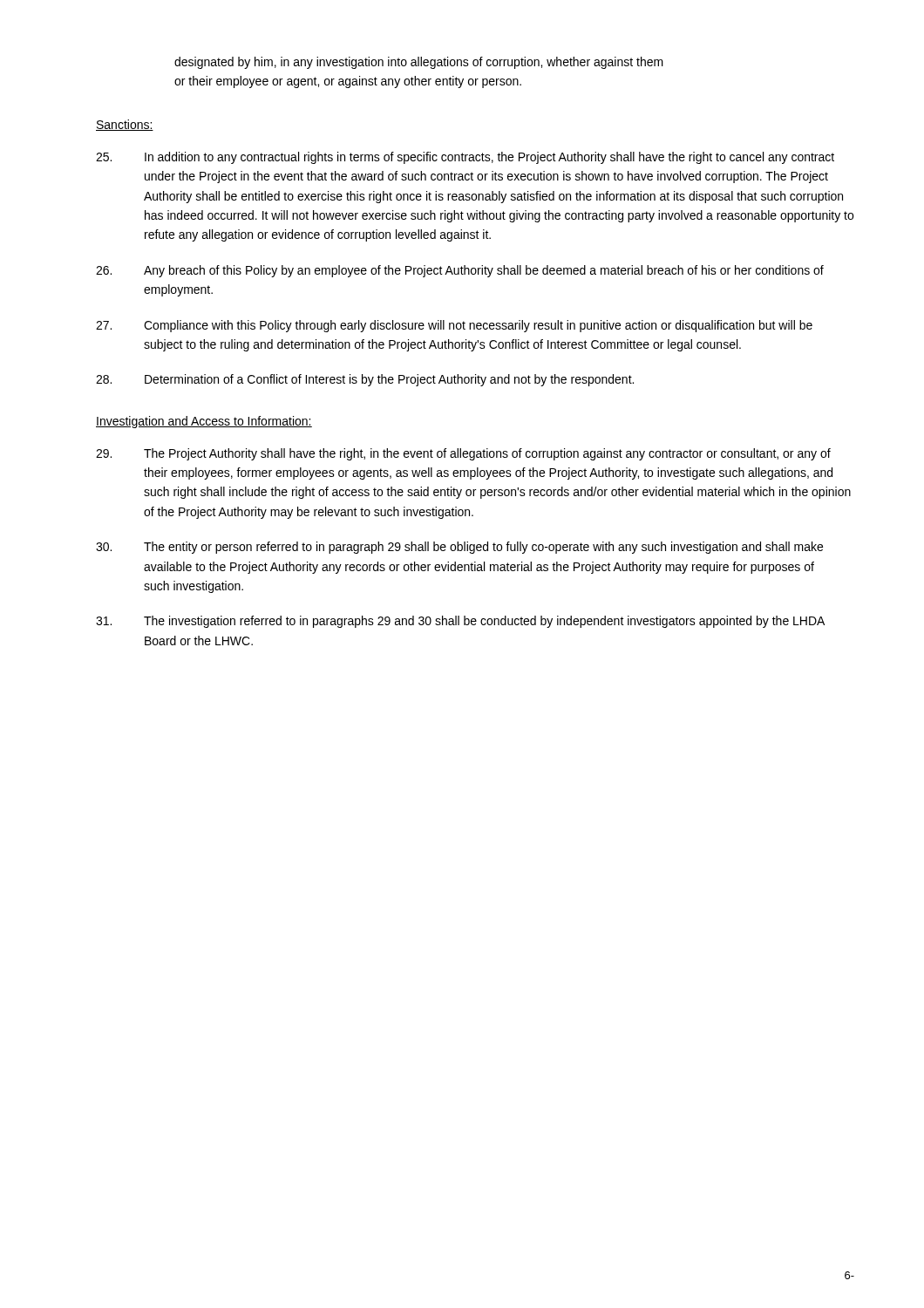Click on the list item that reads "27. Compliance with this"

click(475, 335)
